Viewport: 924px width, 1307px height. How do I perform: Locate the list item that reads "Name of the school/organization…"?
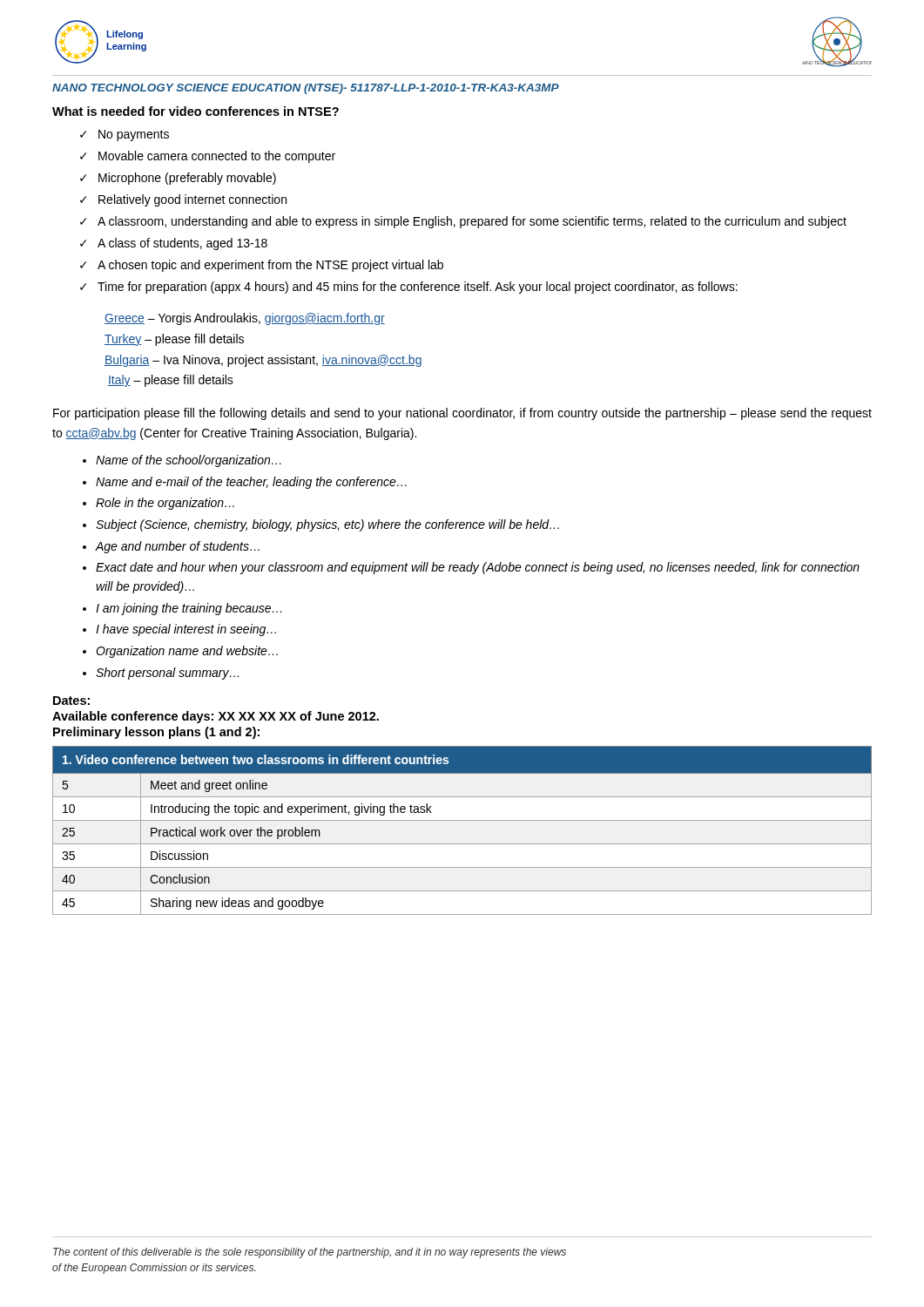[189, 460]
